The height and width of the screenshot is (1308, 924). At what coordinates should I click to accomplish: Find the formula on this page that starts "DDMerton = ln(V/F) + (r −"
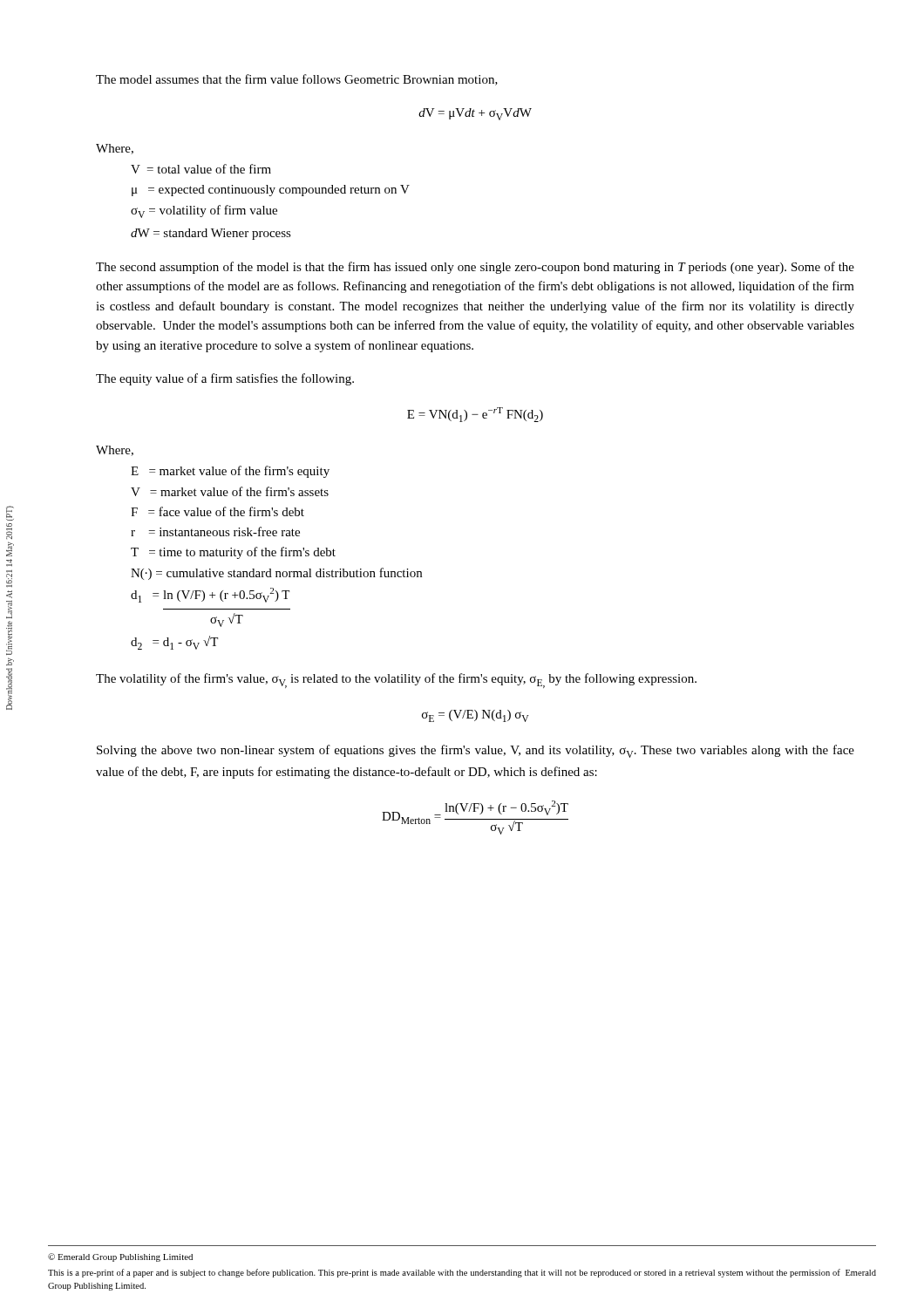tap(475, 817)
